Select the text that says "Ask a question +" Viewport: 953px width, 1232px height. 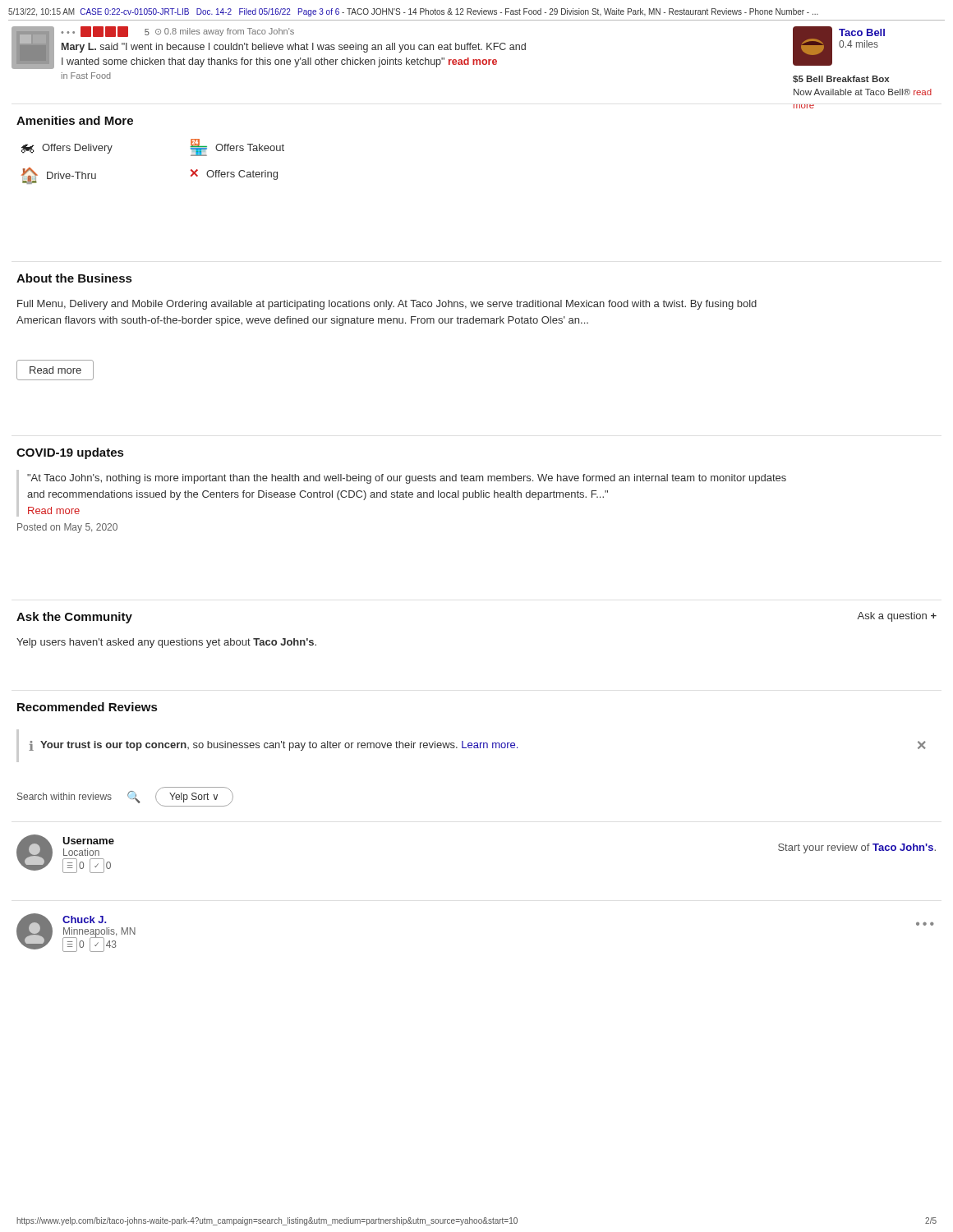coord(897,616)
